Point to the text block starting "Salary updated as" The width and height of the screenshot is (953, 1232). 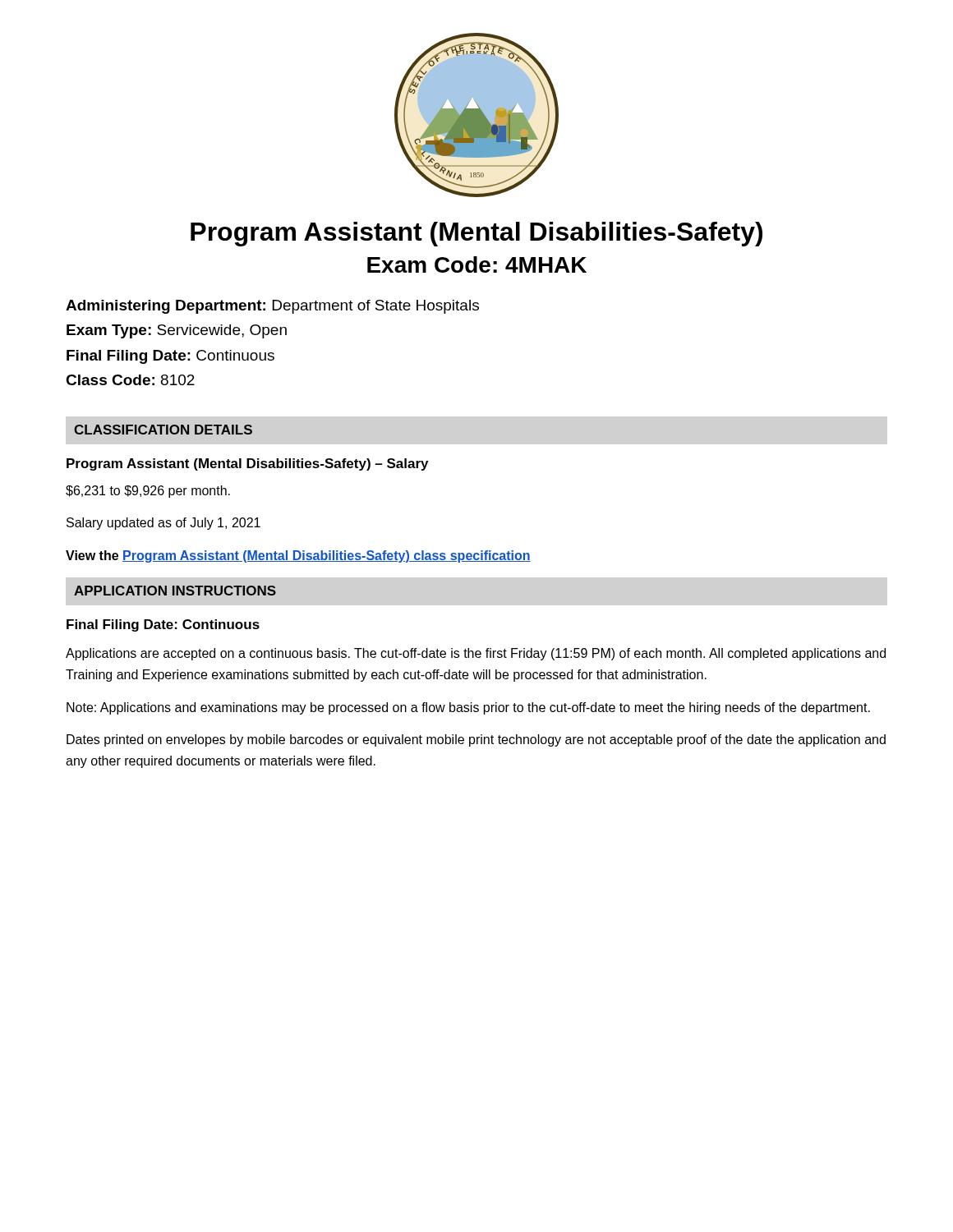coord(163,523)
